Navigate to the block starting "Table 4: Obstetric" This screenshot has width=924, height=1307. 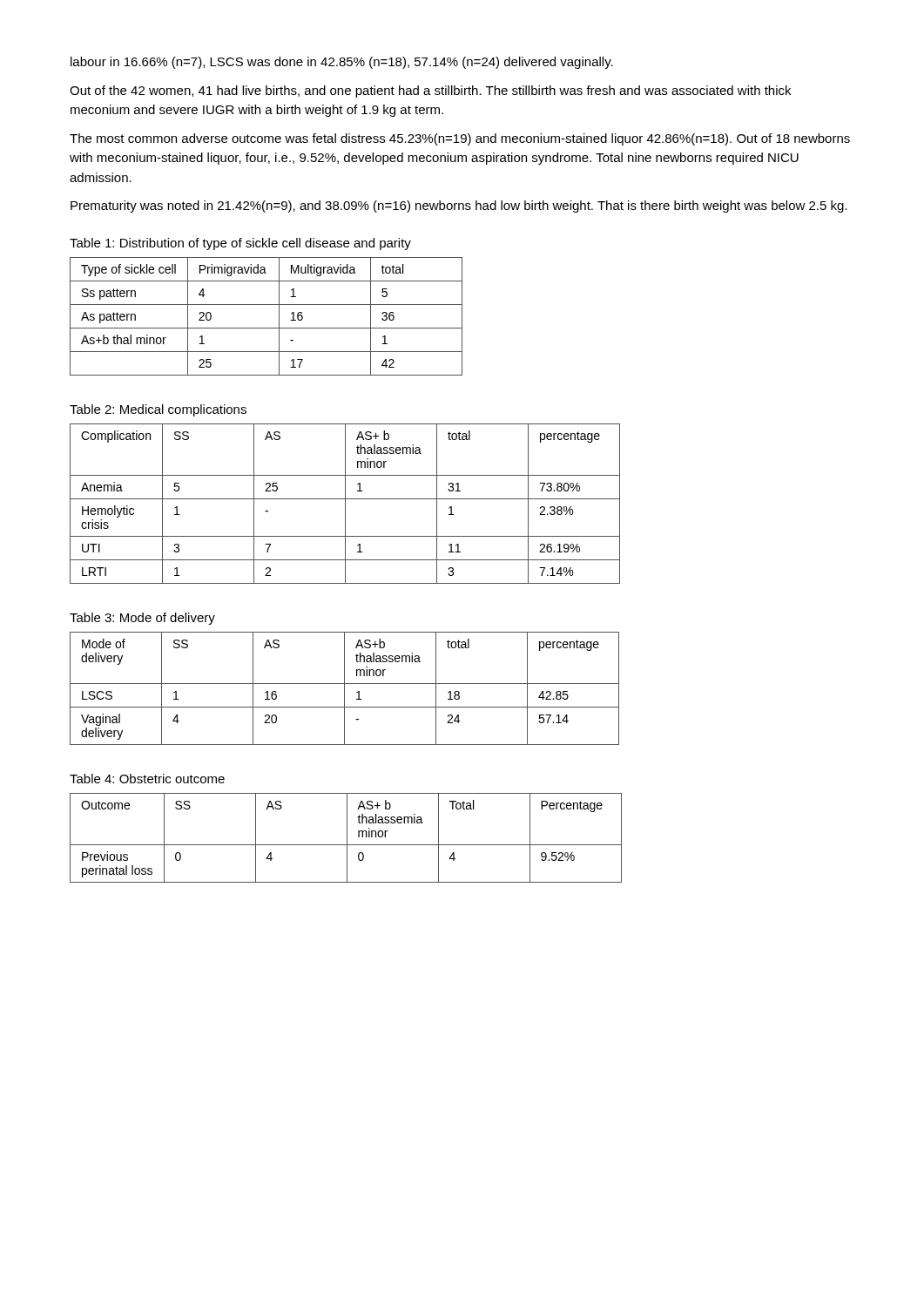pos(147,778)
